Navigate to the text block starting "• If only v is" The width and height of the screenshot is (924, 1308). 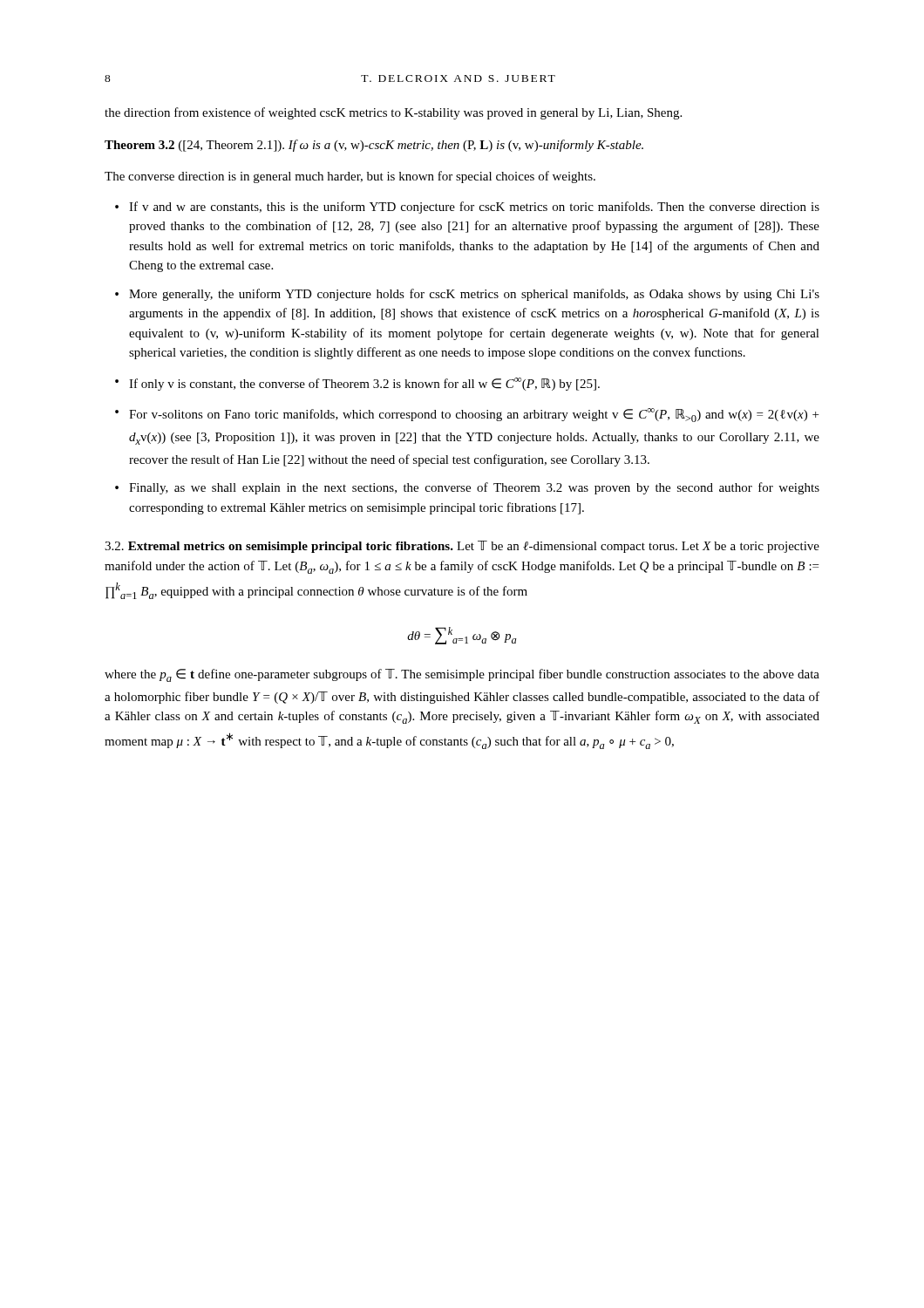pos(462,382)
